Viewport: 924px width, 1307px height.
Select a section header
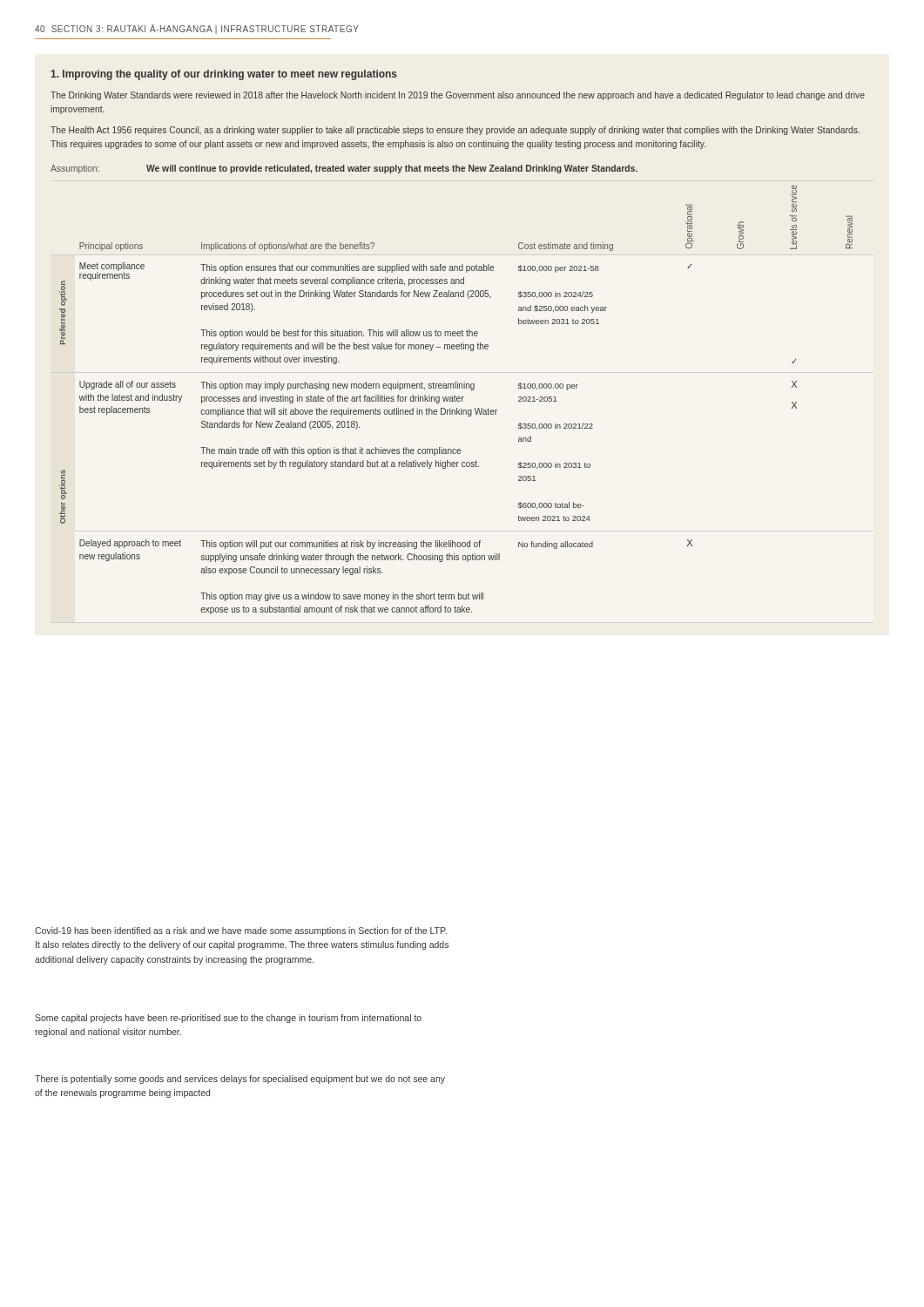[224, 74]
